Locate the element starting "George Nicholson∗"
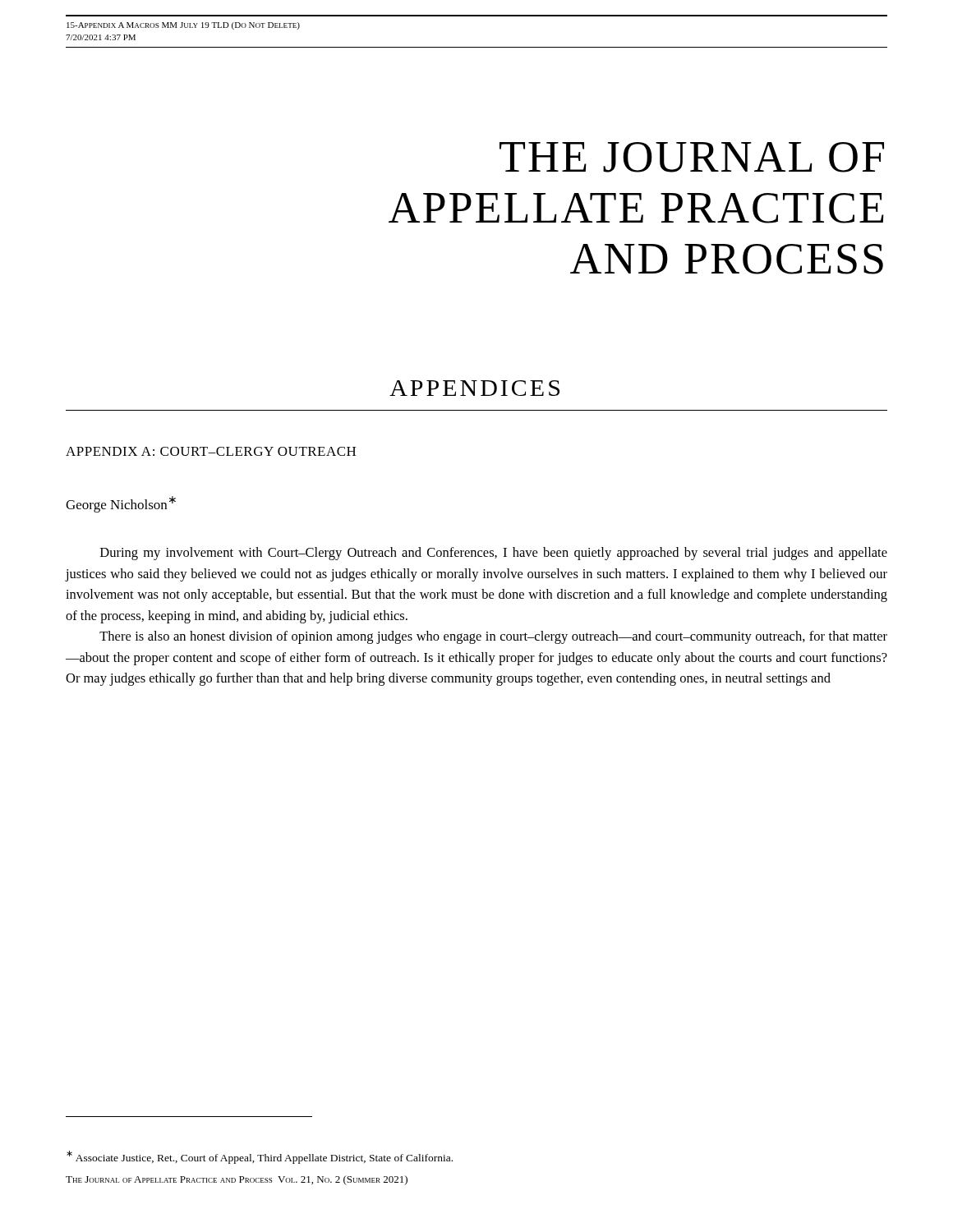953x1232 pixels. 121,504
